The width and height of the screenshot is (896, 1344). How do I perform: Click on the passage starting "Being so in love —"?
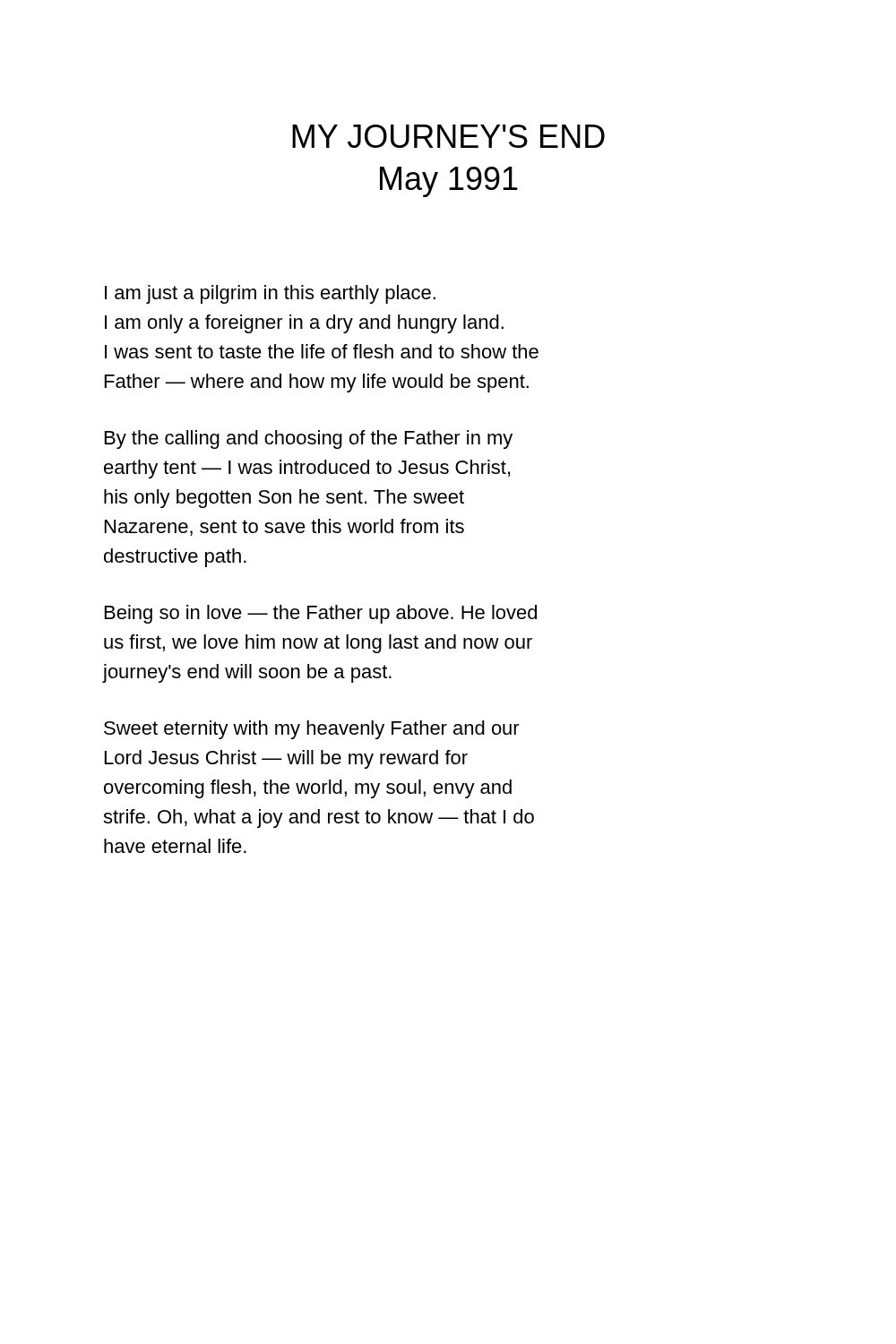408,642
